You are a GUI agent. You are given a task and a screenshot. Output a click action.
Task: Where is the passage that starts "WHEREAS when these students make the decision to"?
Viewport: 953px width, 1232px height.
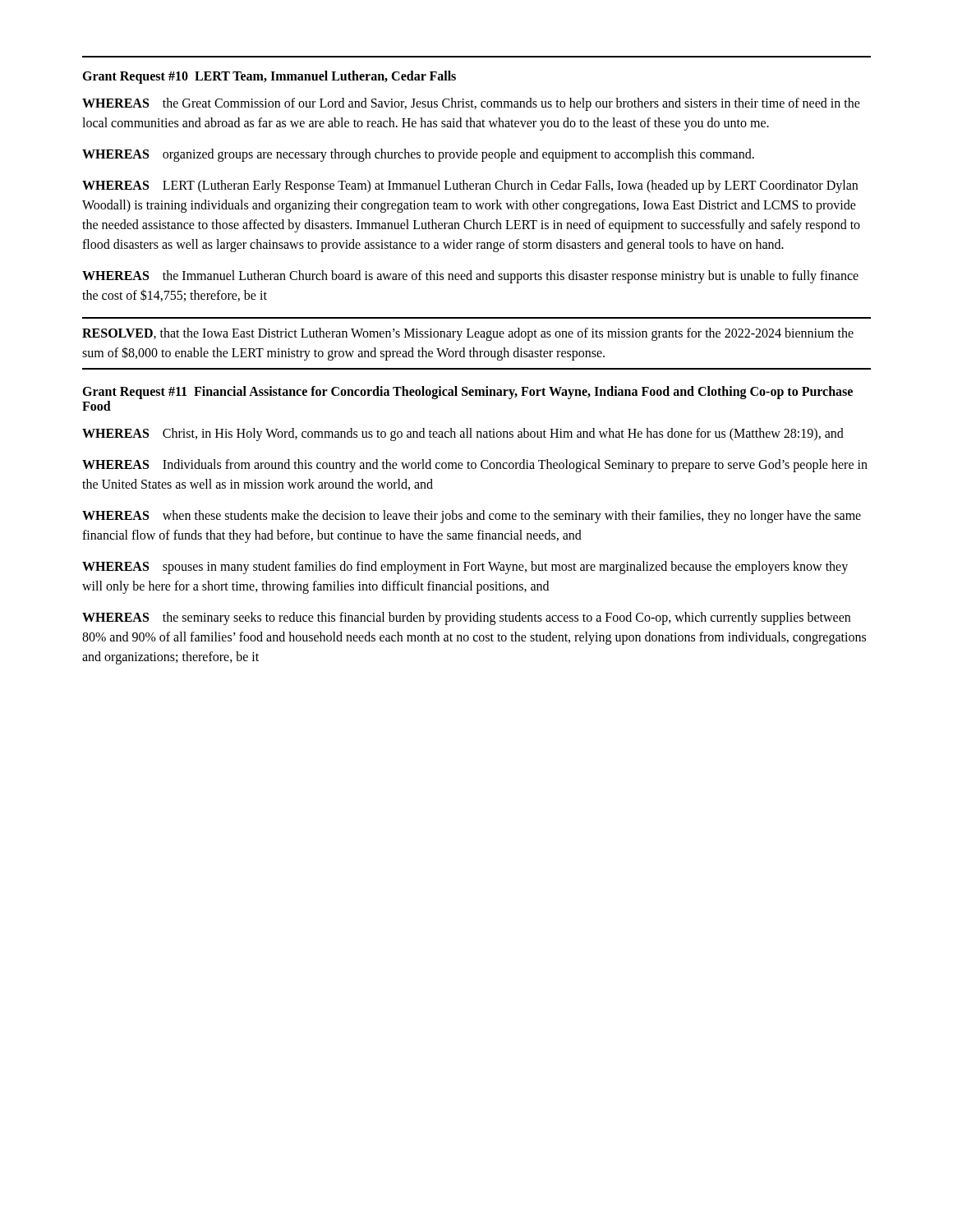(x=472, y=525)
